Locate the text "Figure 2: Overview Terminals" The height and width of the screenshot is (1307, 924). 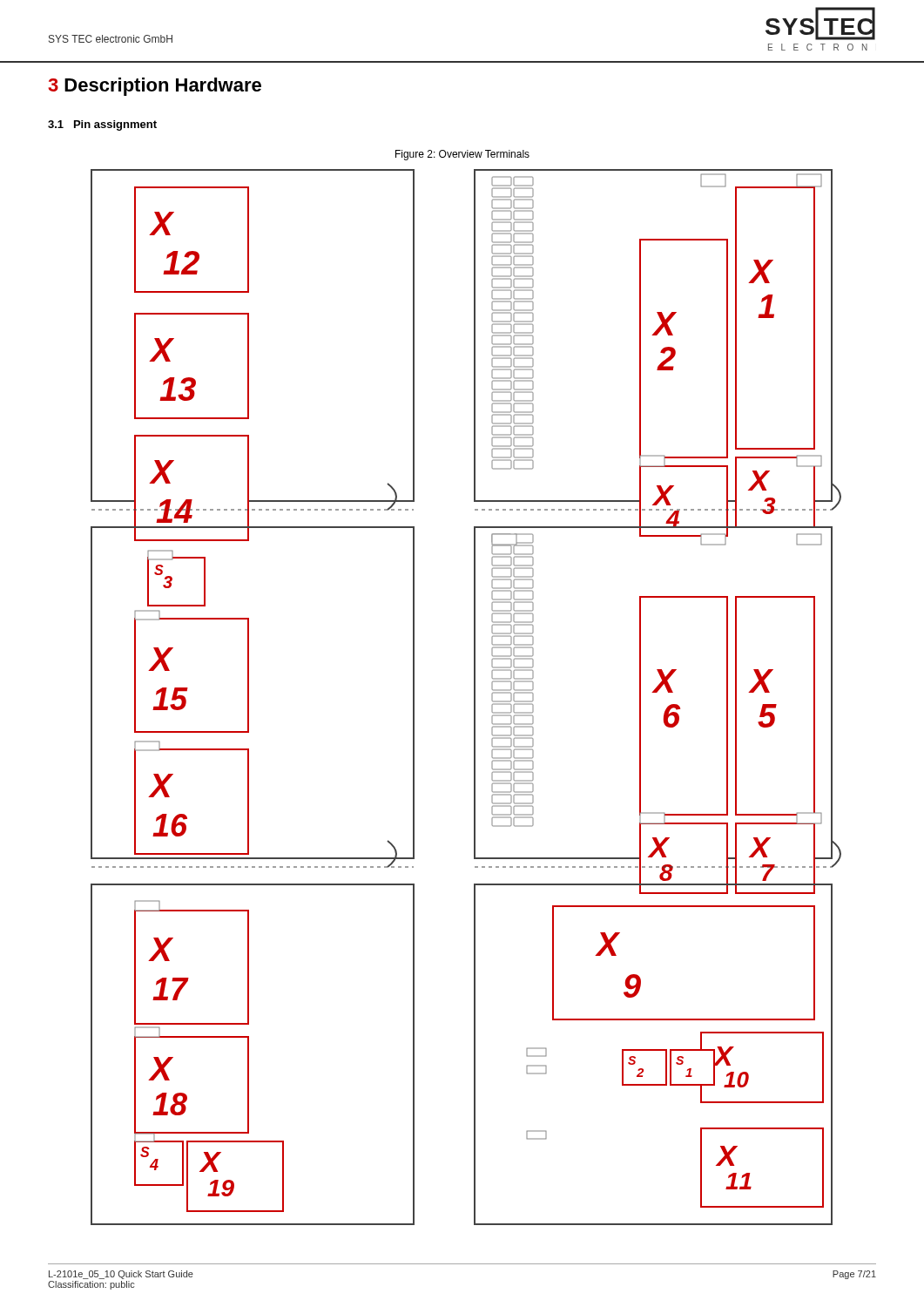[462, 154]
